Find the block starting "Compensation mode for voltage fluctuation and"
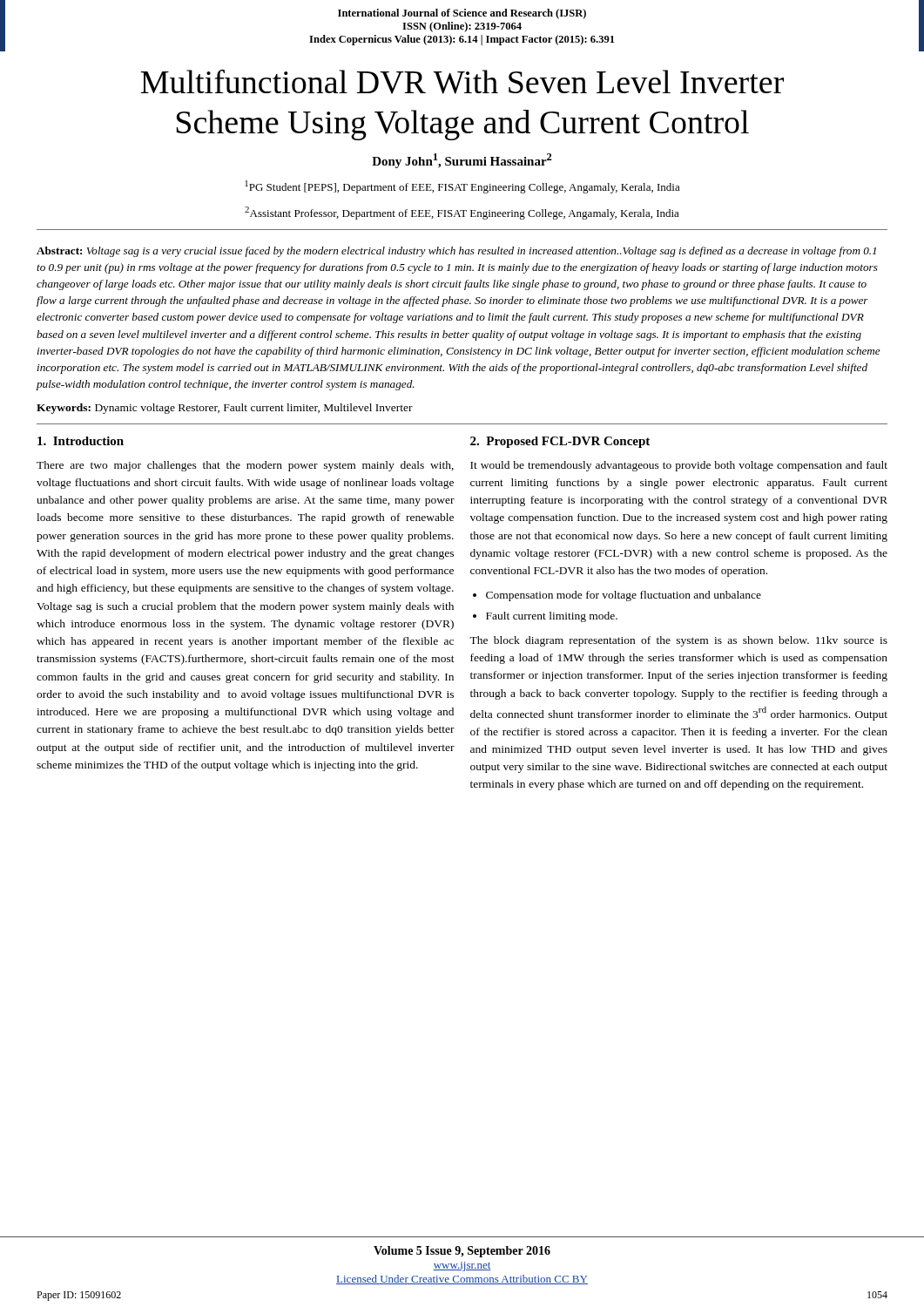The width and height of the screenshot is (924, 1307). coord(623,595)
